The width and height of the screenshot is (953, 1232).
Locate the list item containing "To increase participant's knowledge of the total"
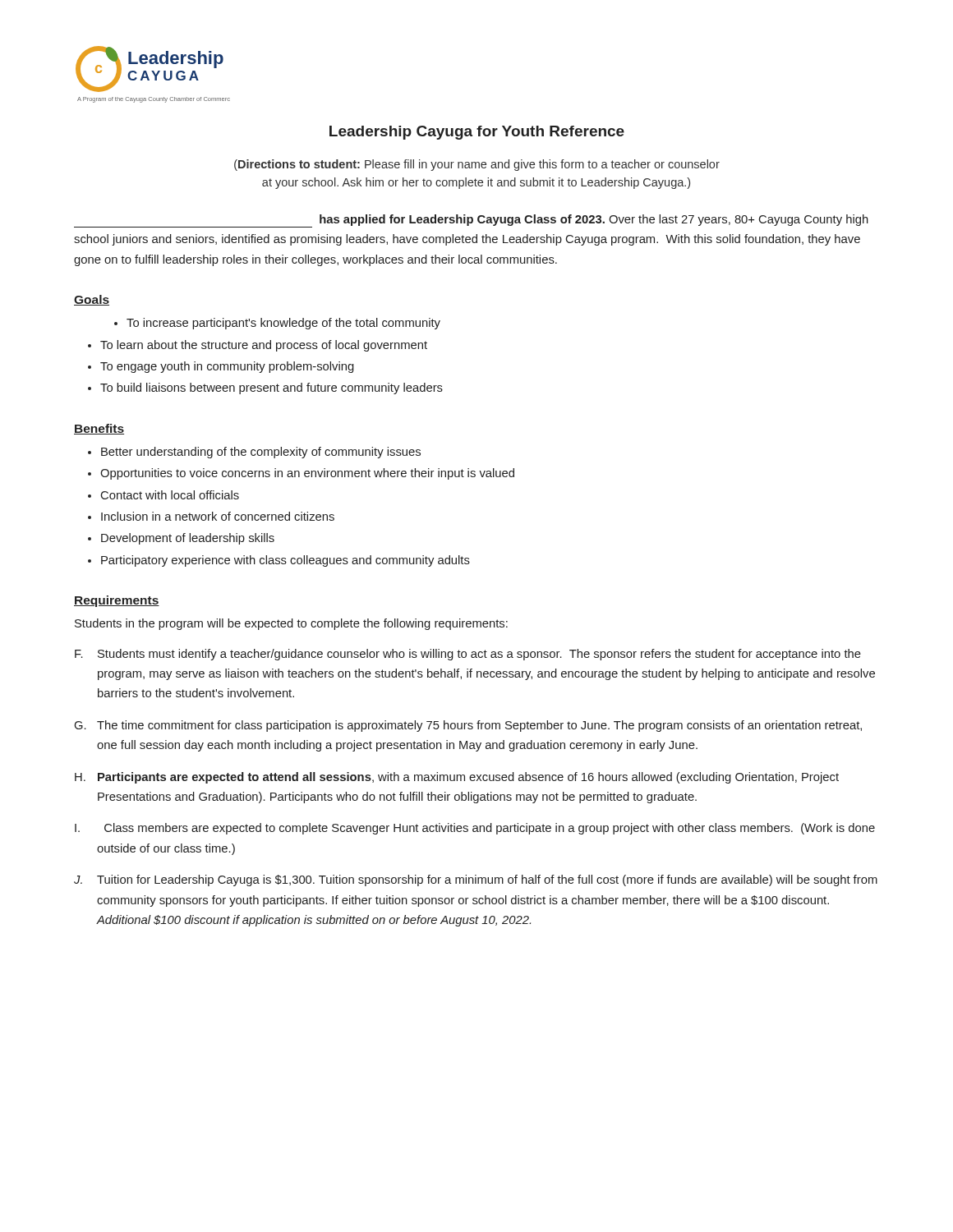[283, 323]
